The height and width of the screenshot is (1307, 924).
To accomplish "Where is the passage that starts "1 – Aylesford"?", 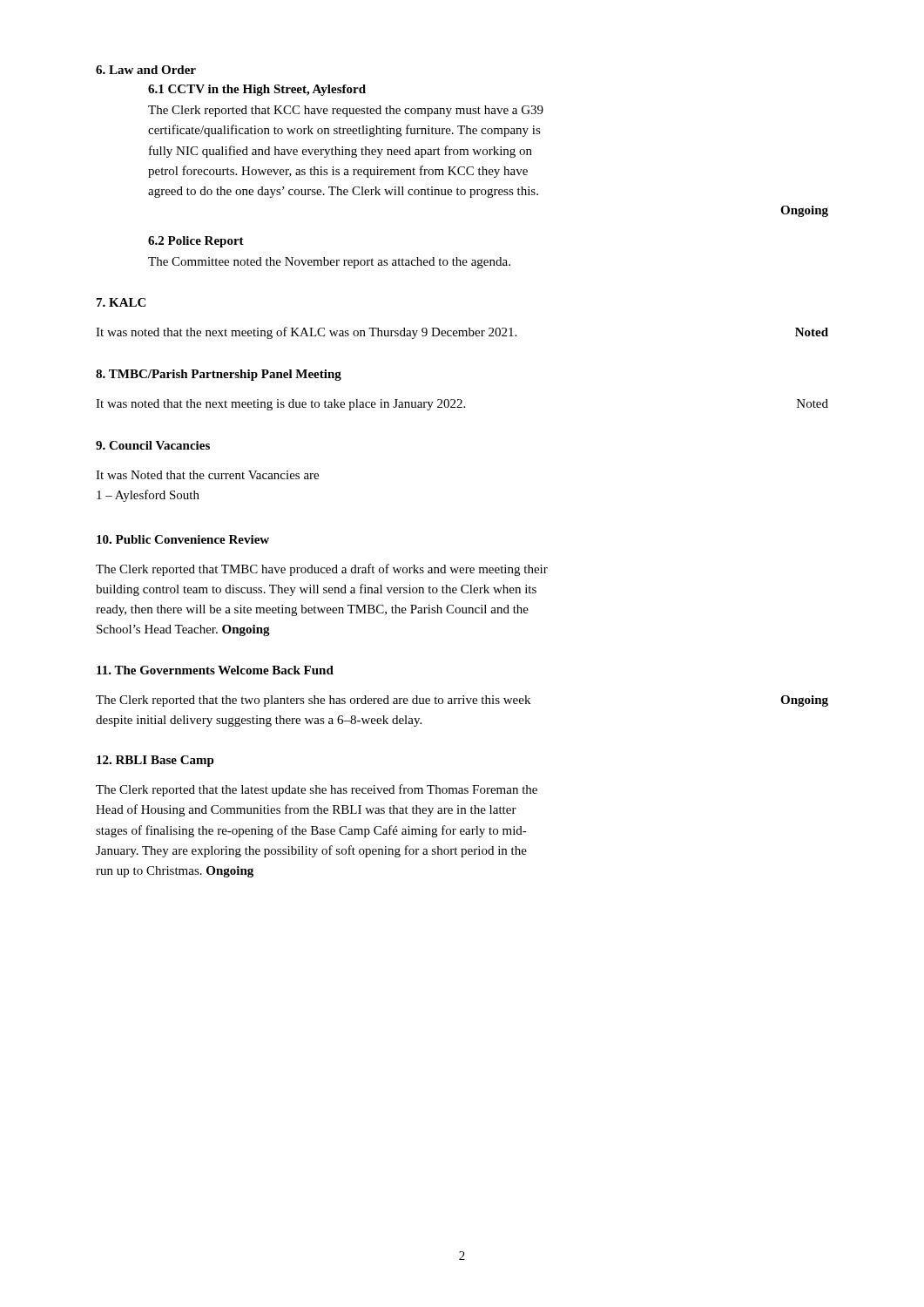I will (x=148, y=495).
